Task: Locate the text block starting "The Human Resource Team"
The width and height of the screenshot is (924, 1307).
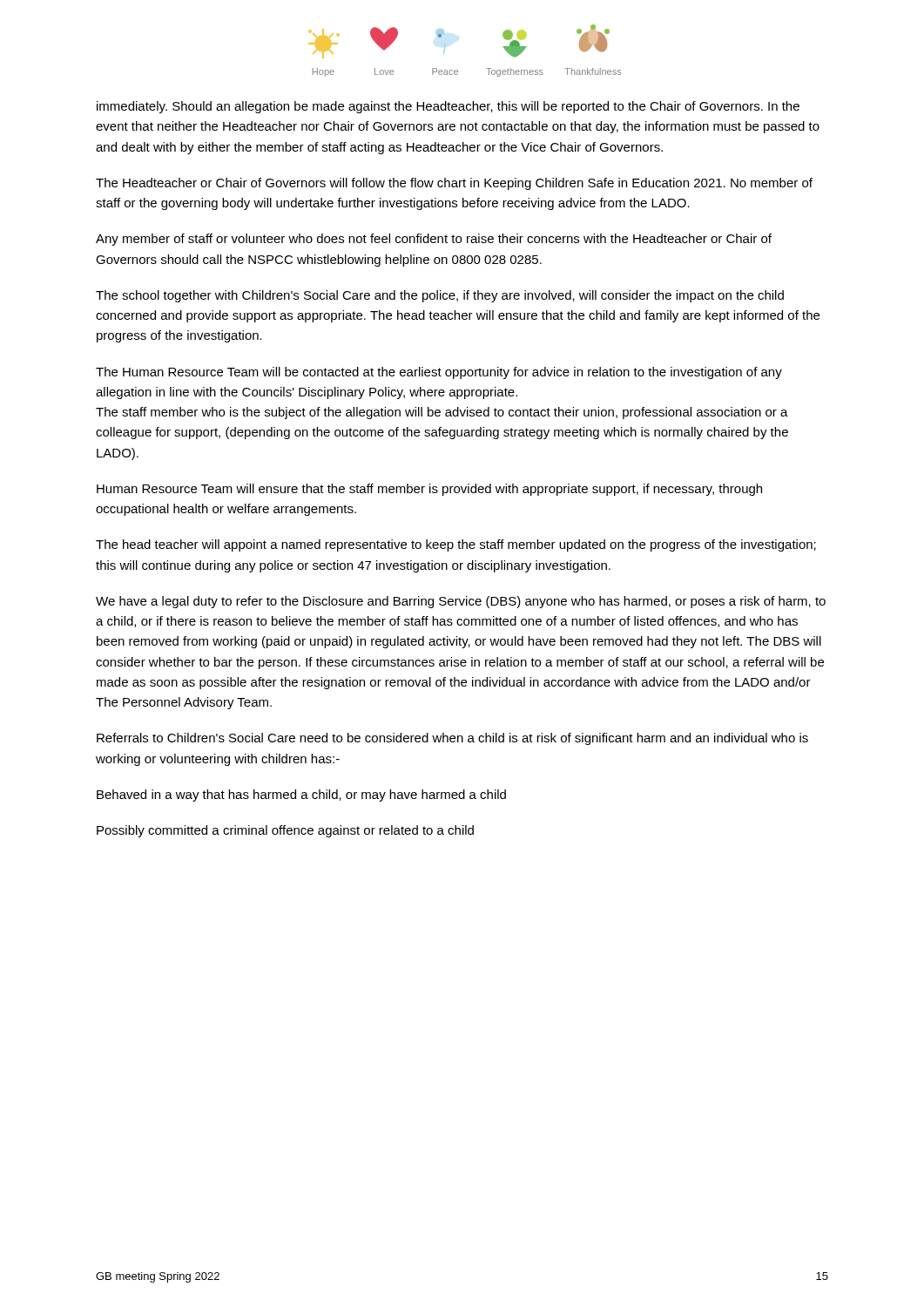Action: 462,412
